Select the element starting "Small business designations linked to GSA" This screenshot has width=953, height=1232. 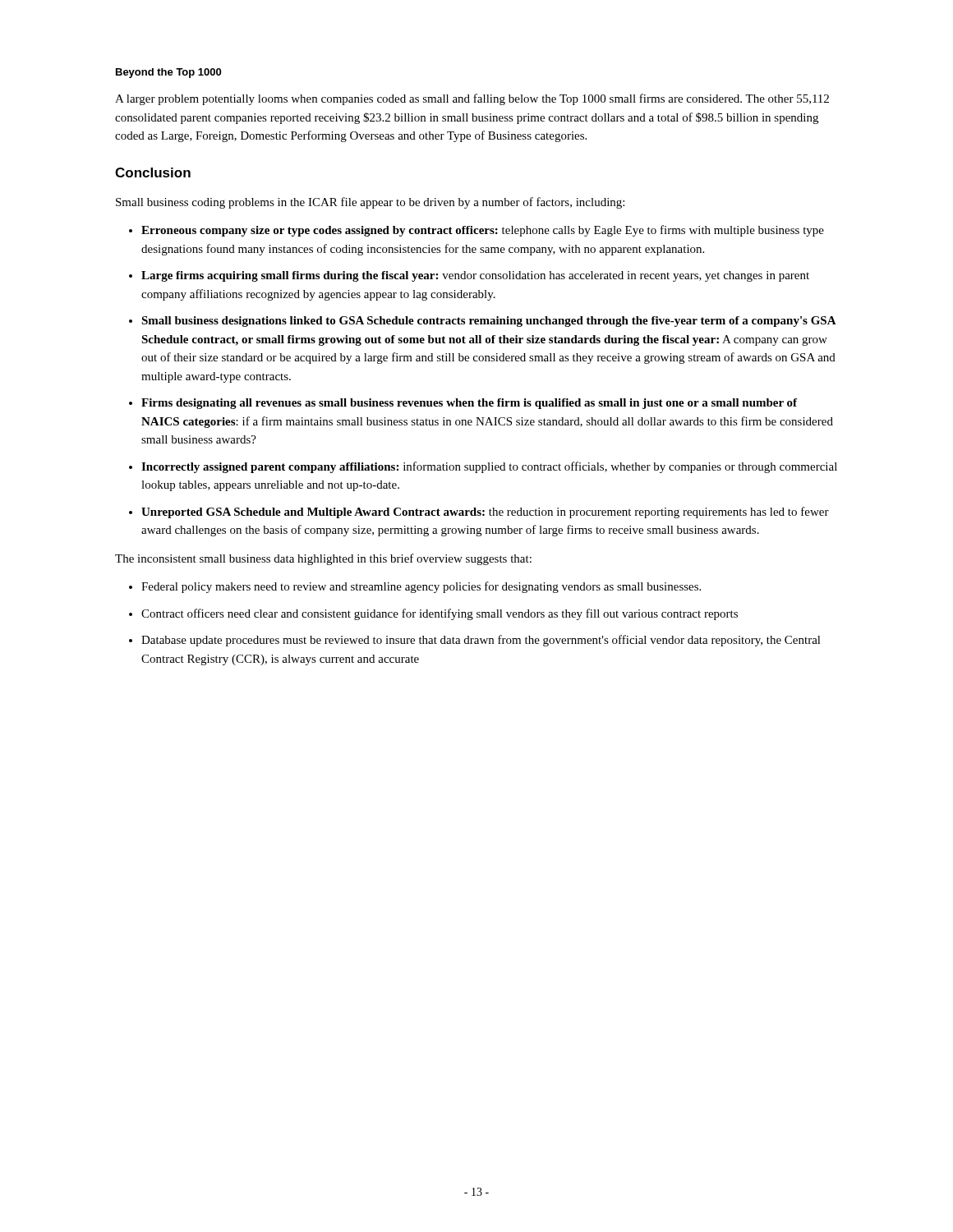(x=488, y=348)
